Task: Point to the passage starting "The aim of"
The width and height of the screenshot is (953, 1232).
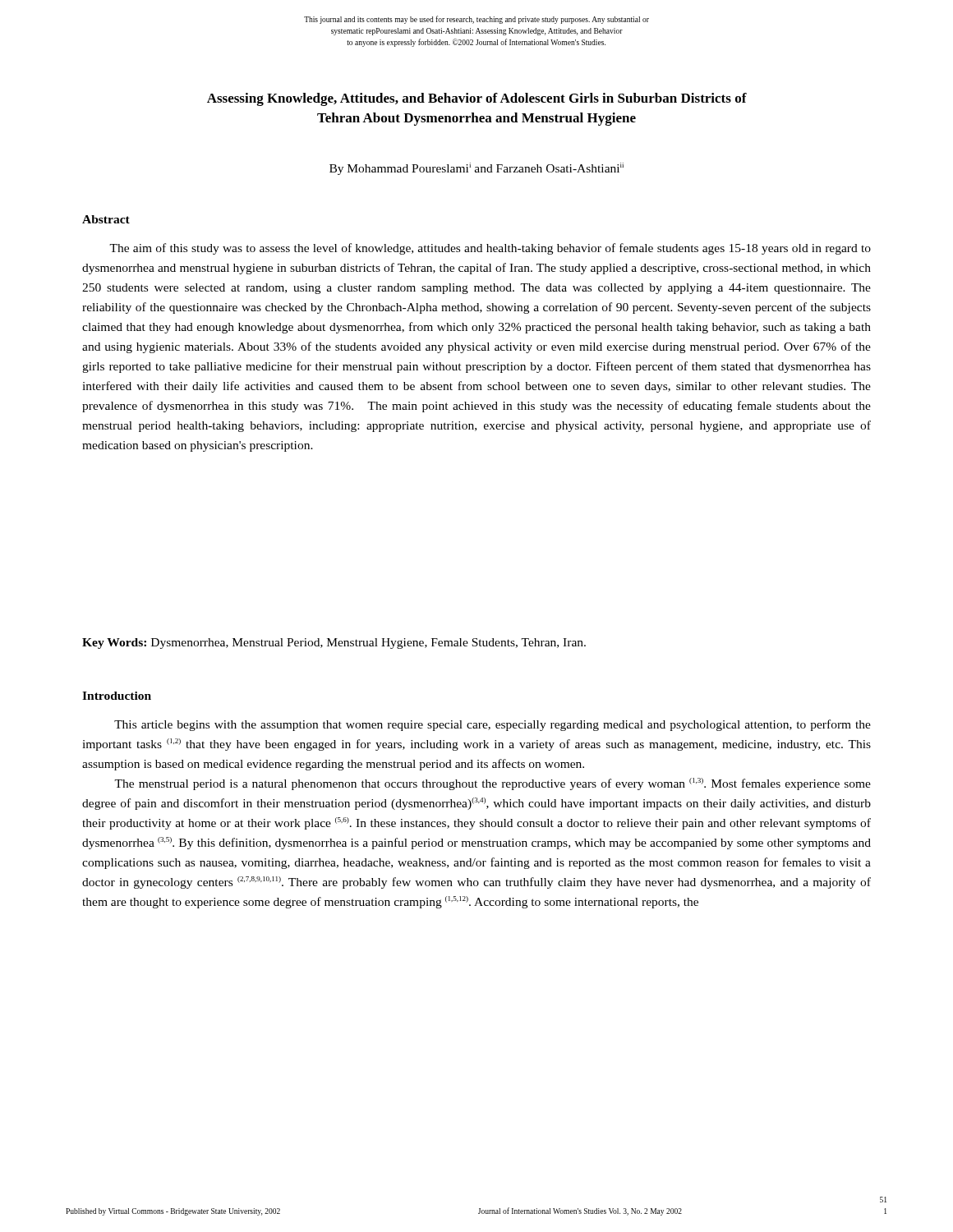Action: click(x=476, y=346)
